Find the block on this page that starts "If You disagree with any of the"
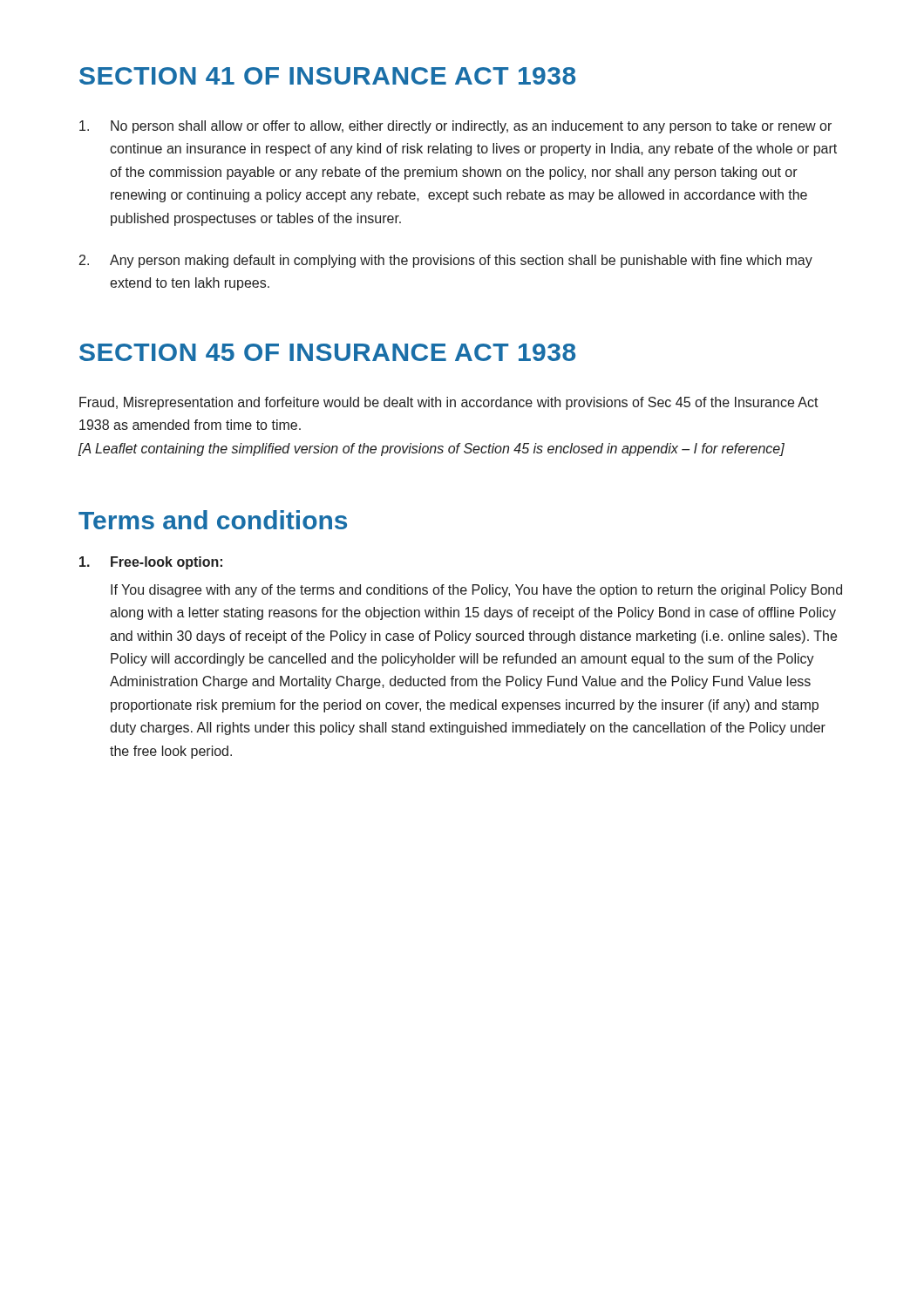This screenshot has height=1308, width=924. click(x=476, y=670)
